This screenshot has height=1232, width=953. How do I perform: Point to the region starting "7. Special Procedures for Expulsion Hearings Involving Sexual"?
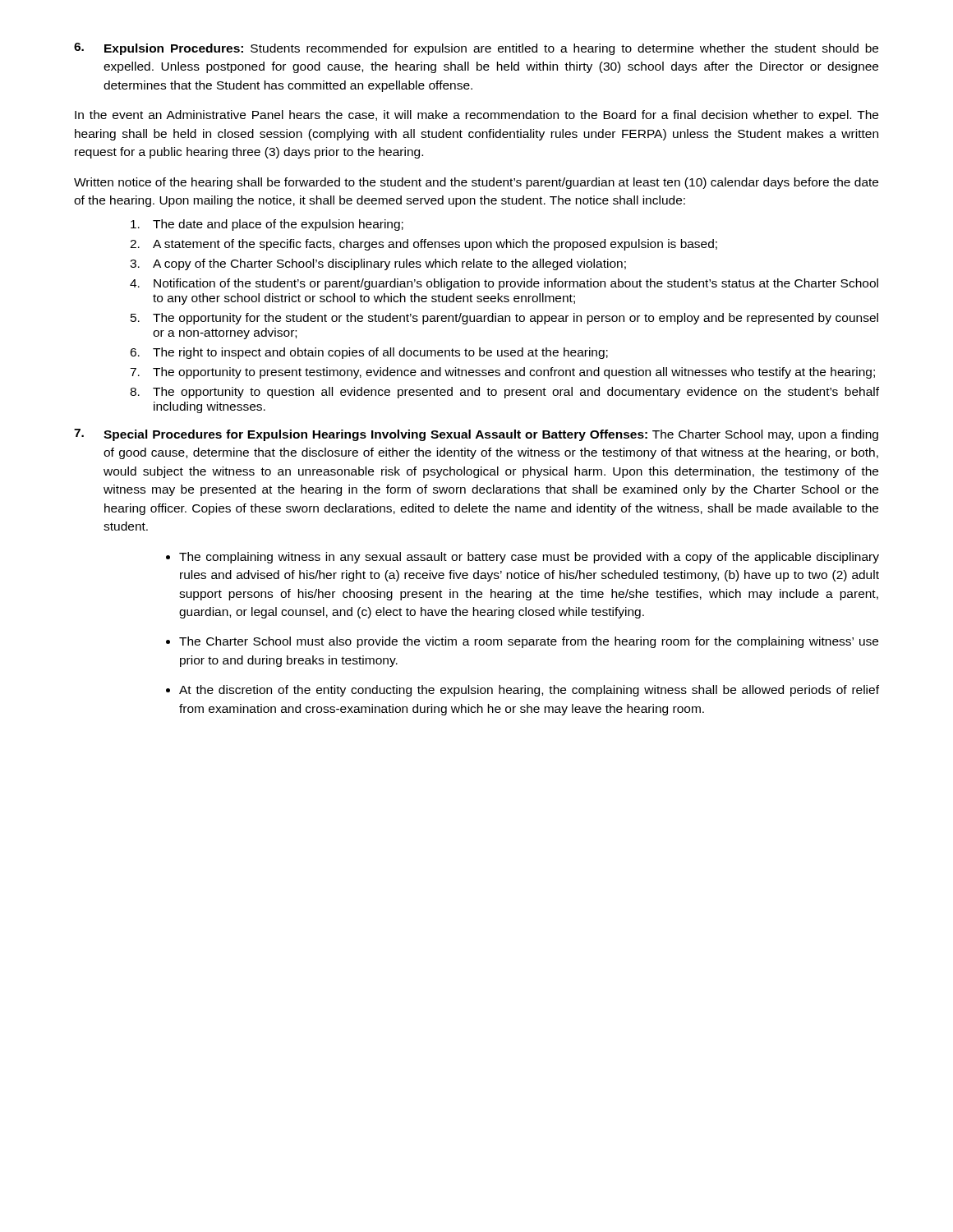pyautogui.click(x=476, y=481)
